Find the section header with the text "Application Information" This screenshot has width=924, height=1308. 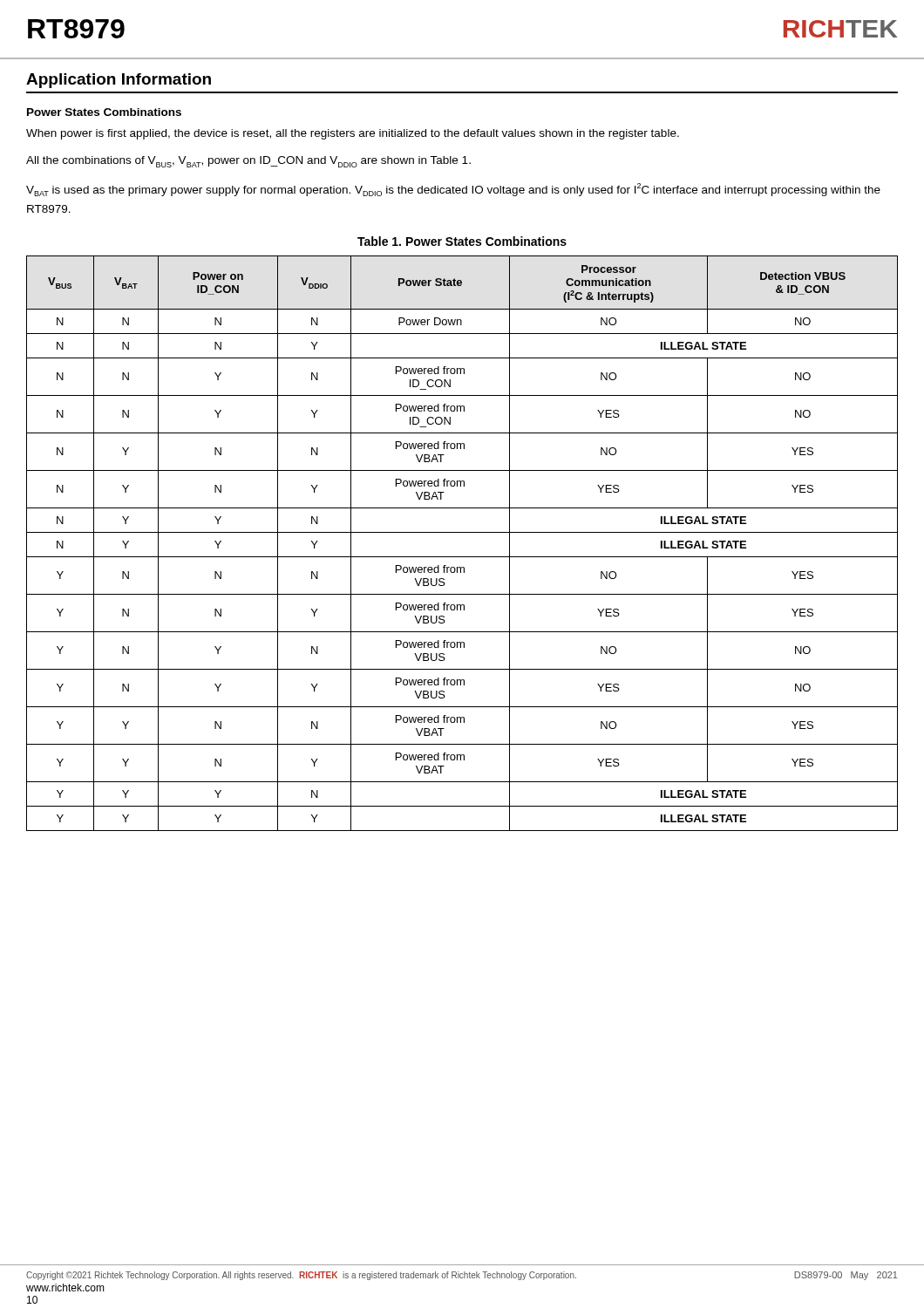tap(119, 79)
